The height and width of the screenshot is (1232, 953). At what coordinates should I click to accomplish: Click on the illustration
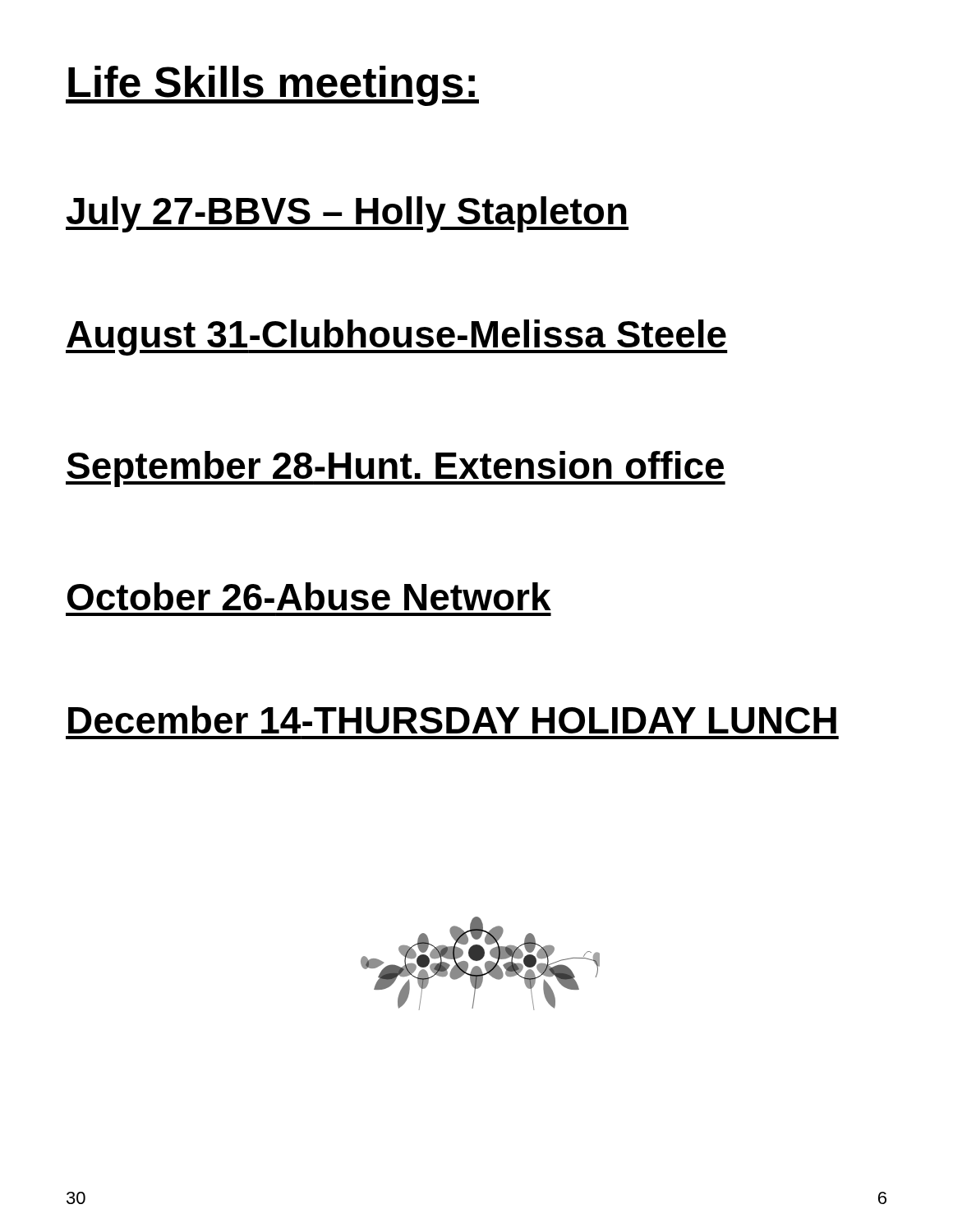pos(476,954)
